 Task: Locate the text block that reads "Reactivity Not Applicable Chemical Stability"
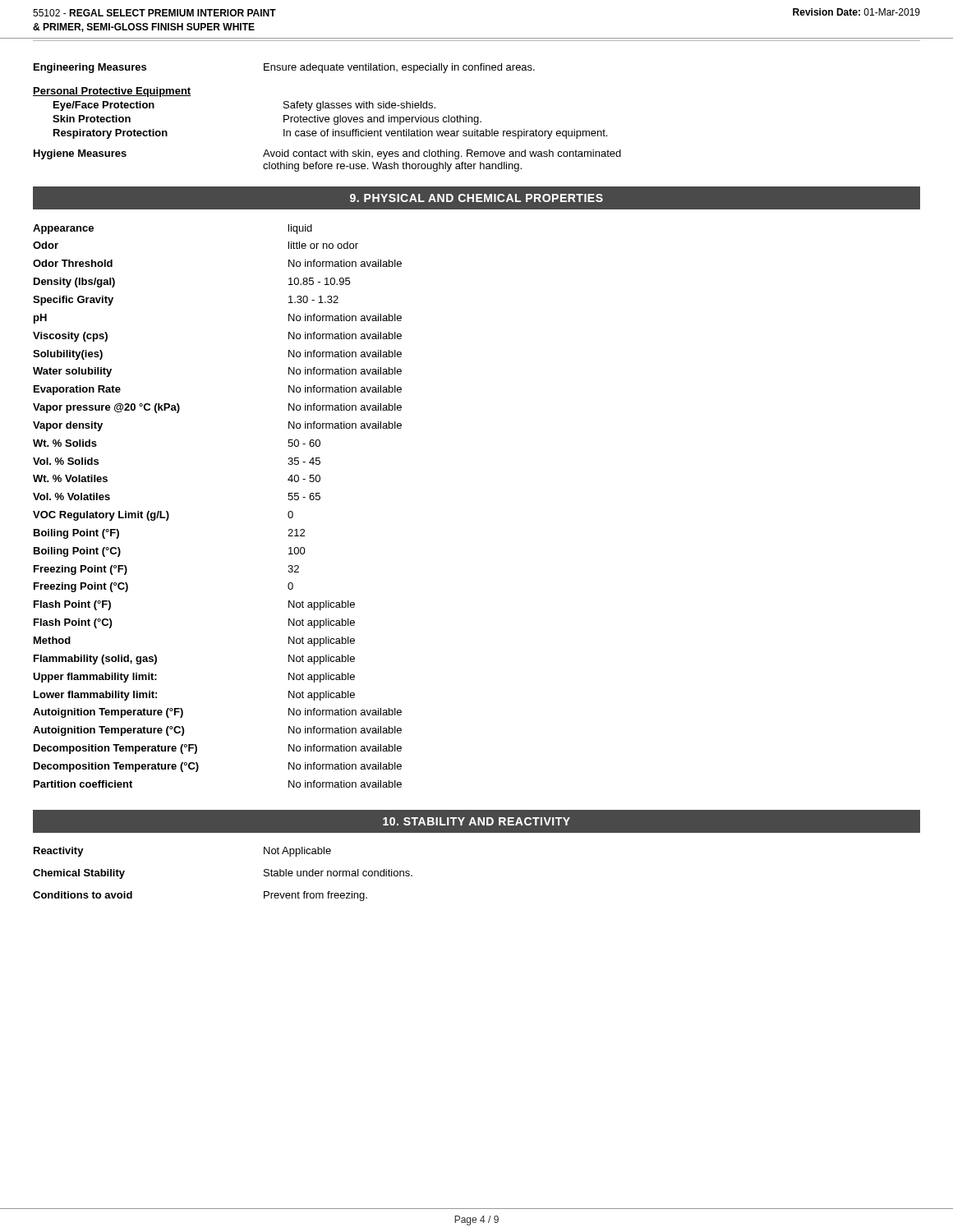coord(63,851)
